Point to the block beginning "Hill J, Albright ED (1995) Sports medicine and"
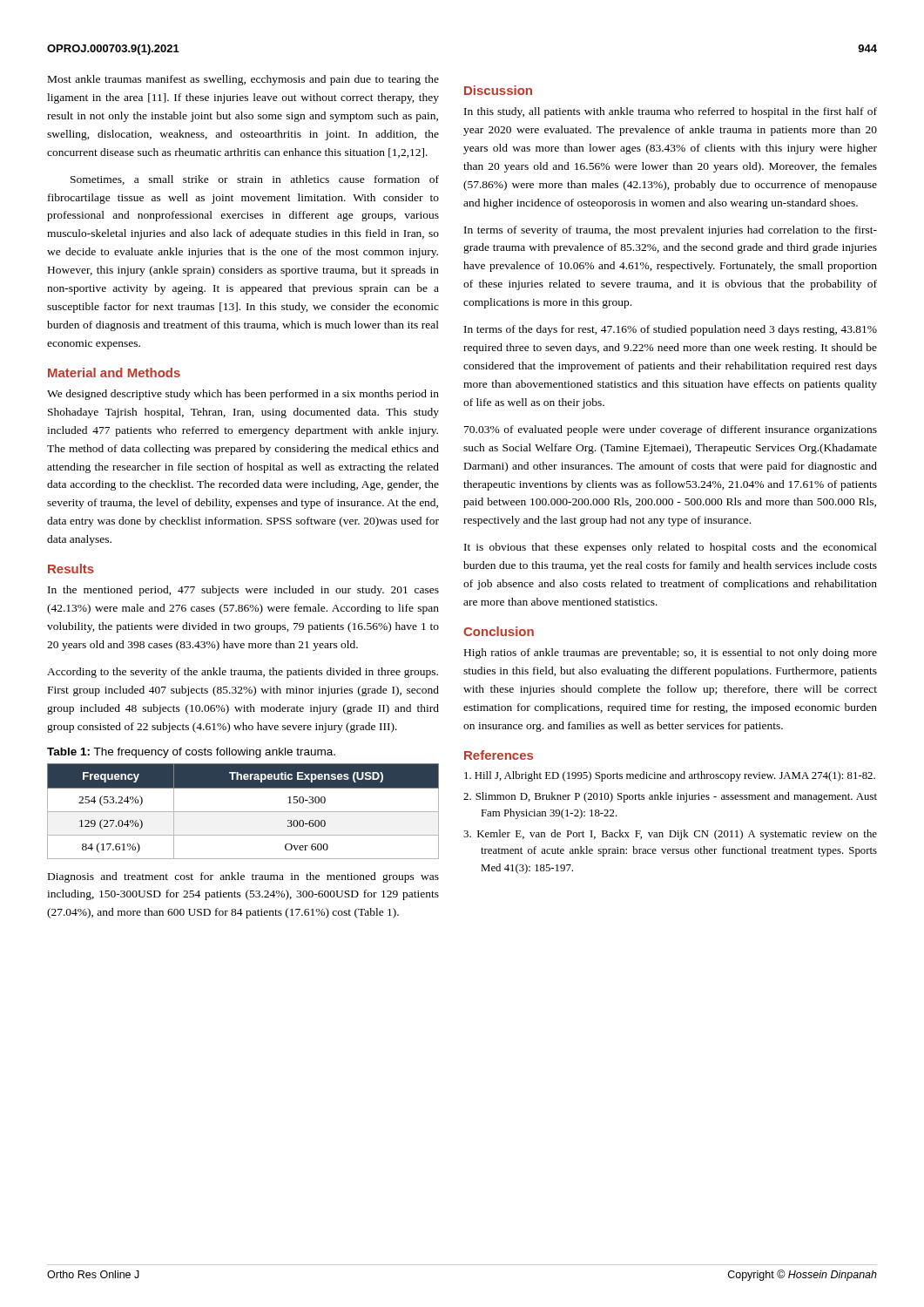The image size is (924, 1307). click(670, 775)
